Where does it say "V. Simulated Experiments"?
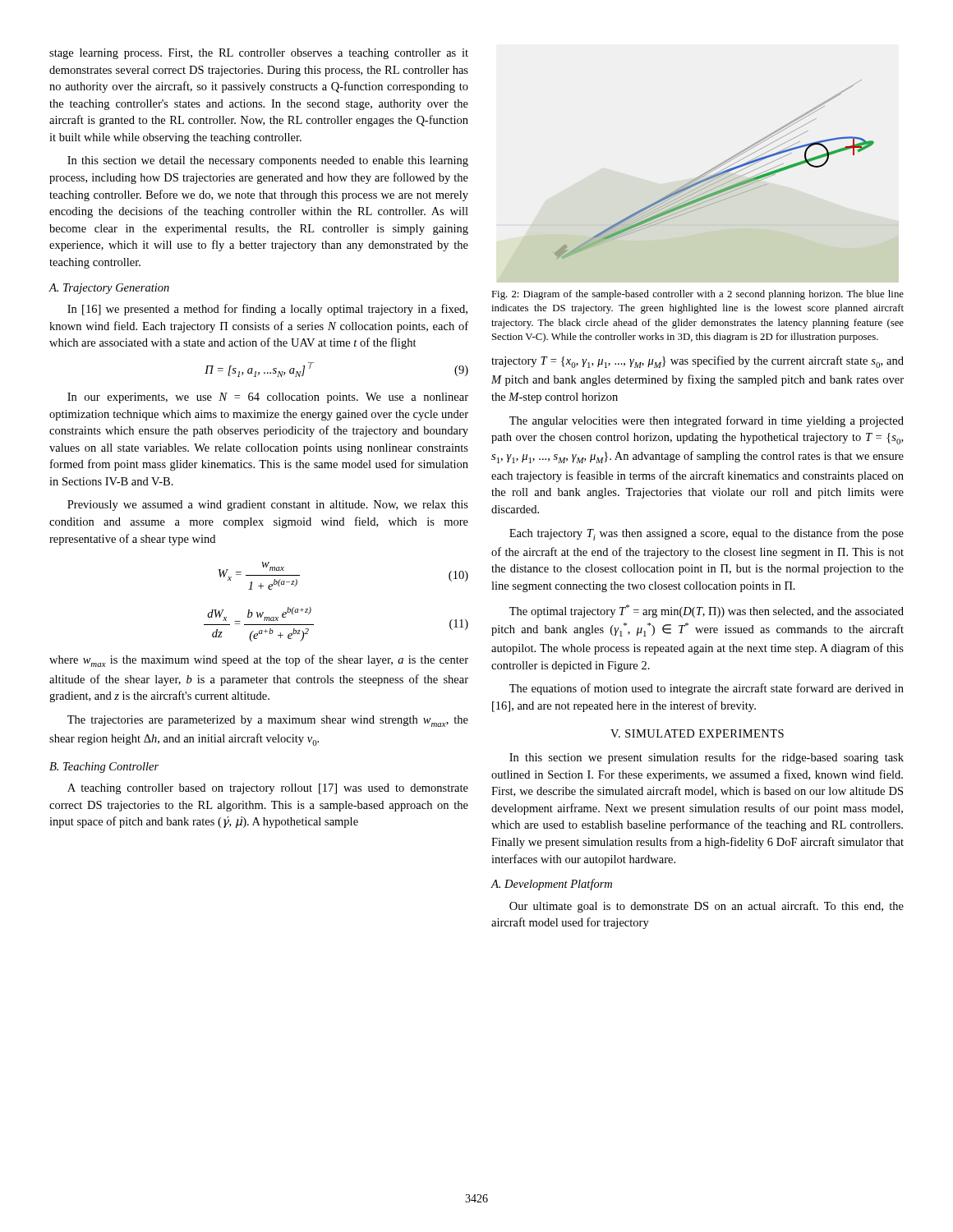This screenshot has width=953, height=1232. pos(698,734)
